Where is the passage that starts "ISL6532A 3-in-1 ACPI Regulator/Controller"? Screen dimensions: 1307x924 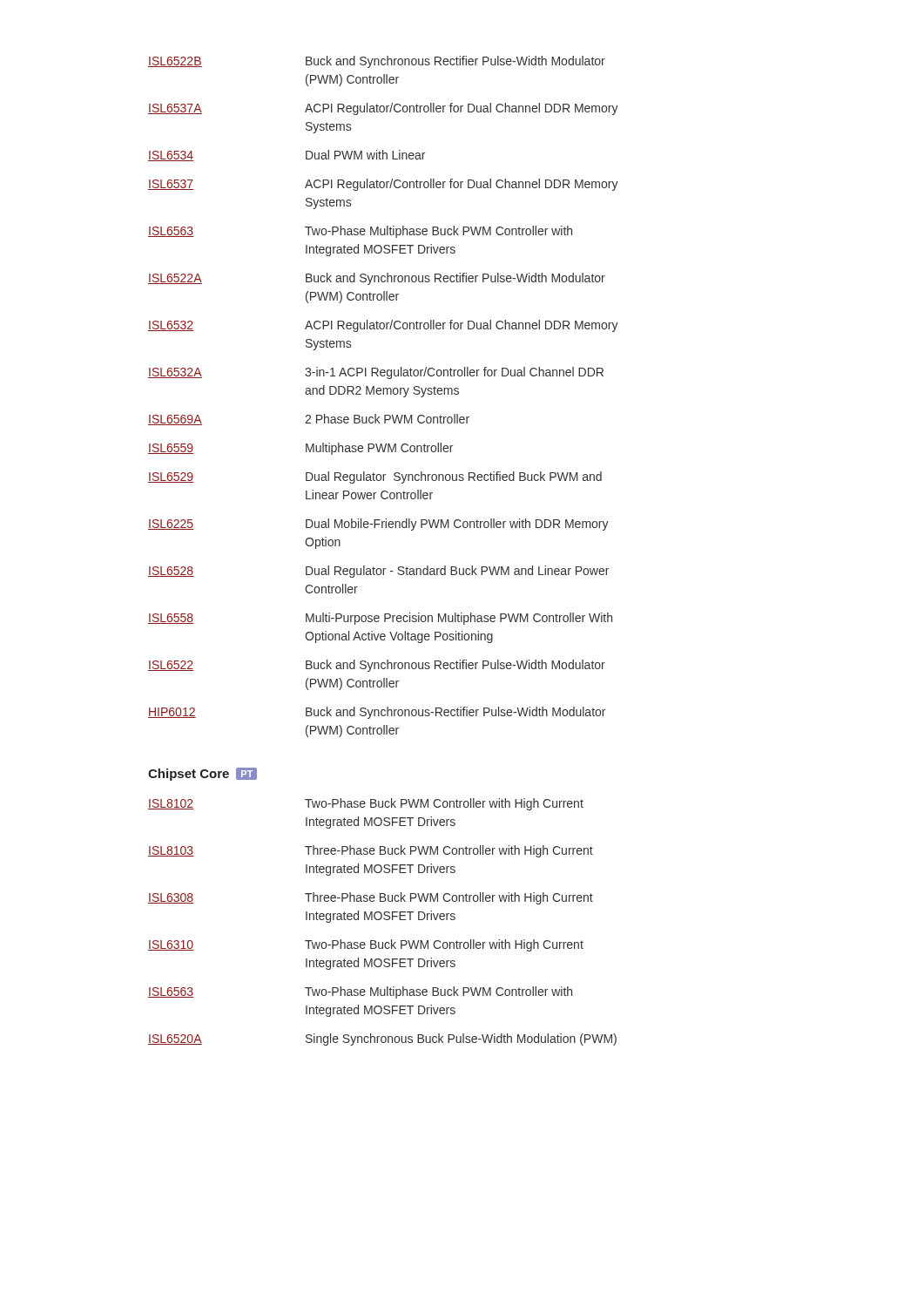click(501, 382)
